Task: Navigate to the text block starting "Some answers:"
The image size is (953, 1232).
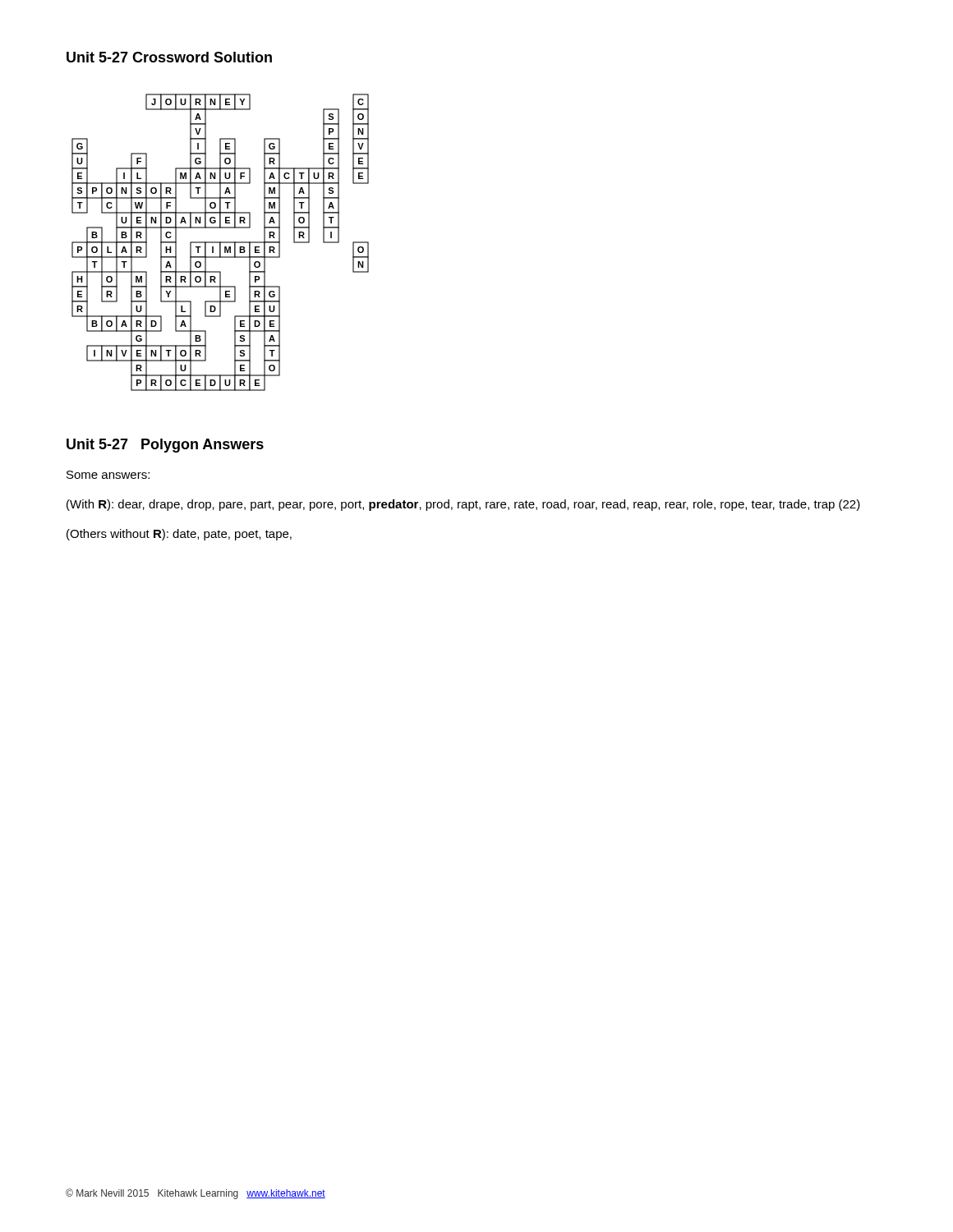Action: click(x=108, y=474)
